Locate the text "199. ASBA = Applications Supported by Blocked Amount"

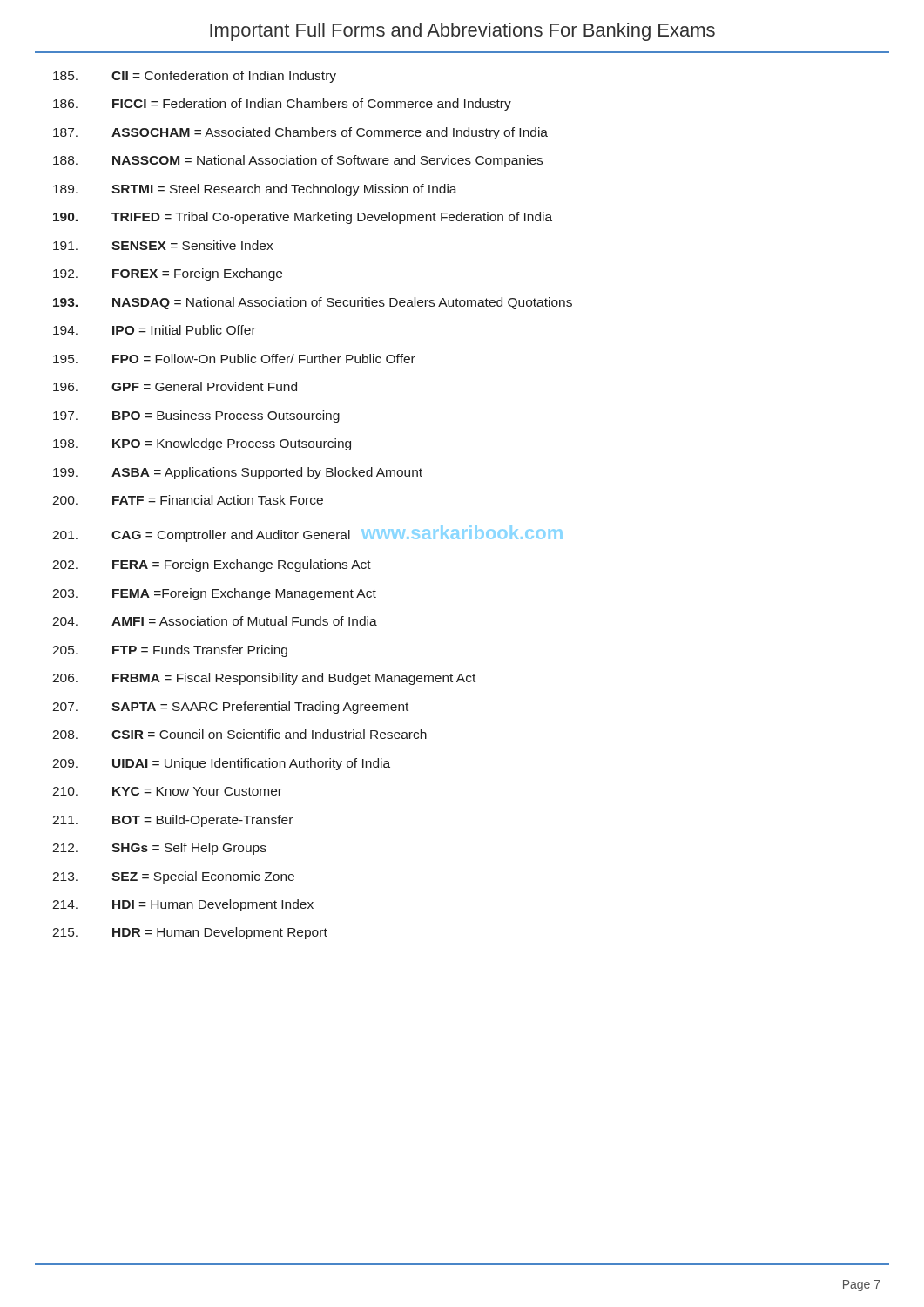pos(238,473)
